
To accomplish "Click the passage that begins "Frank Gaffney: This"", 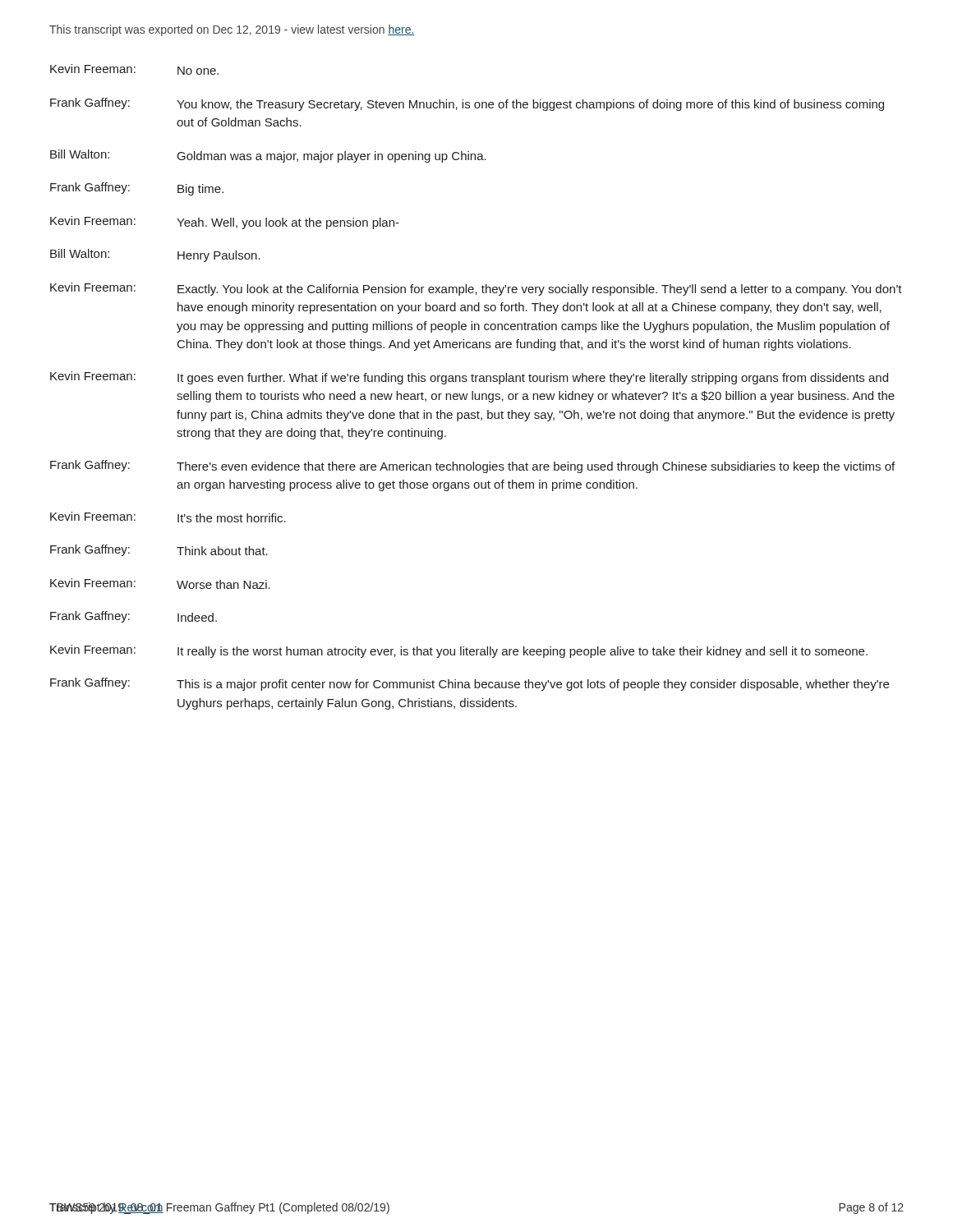I will pyautogui.click(x=476, y=694).
